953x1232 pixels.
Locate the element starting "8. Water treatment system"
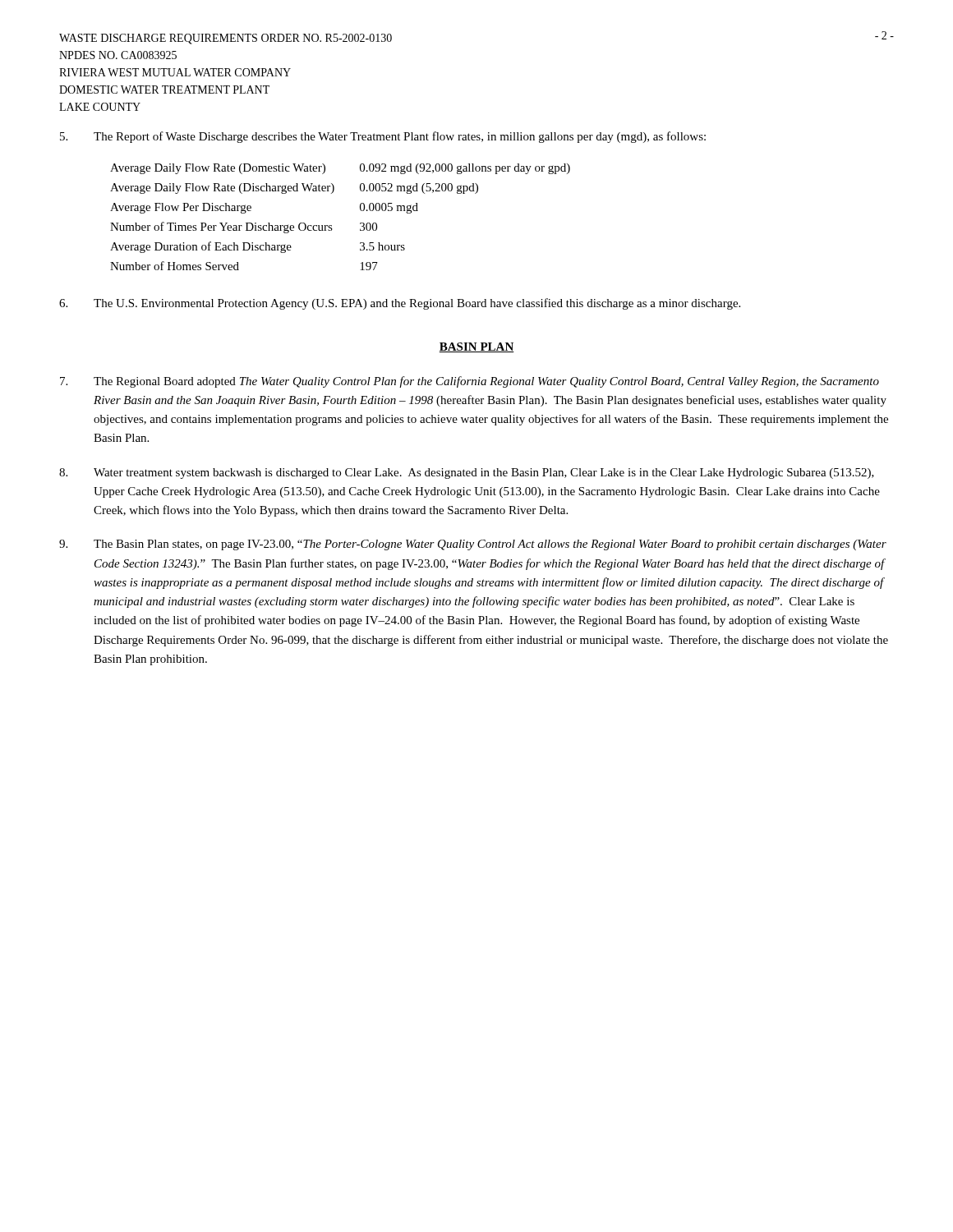tap(476, 492)
